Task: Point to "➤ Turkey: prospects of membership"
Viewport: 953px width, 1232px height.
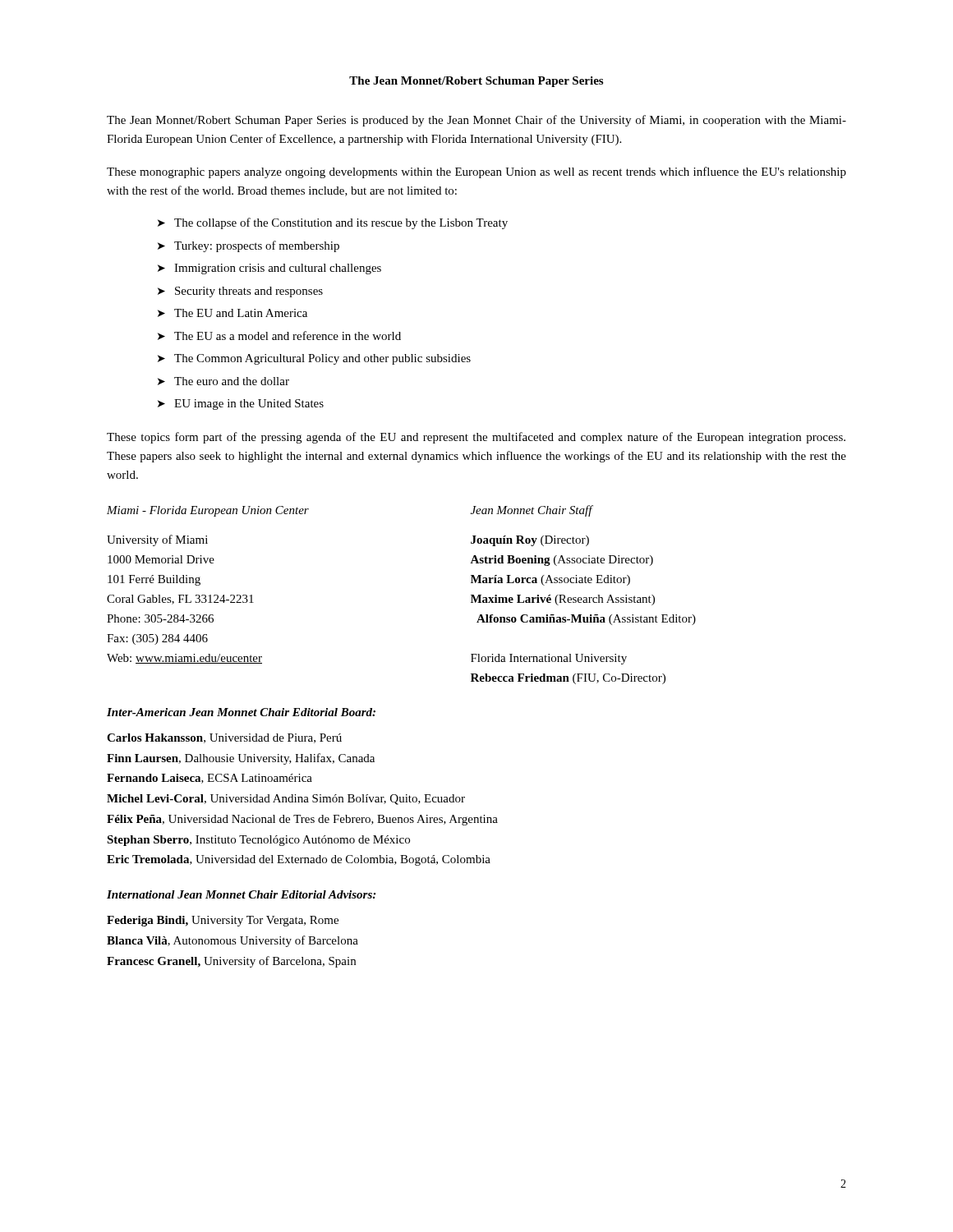Action: (248, 245)
